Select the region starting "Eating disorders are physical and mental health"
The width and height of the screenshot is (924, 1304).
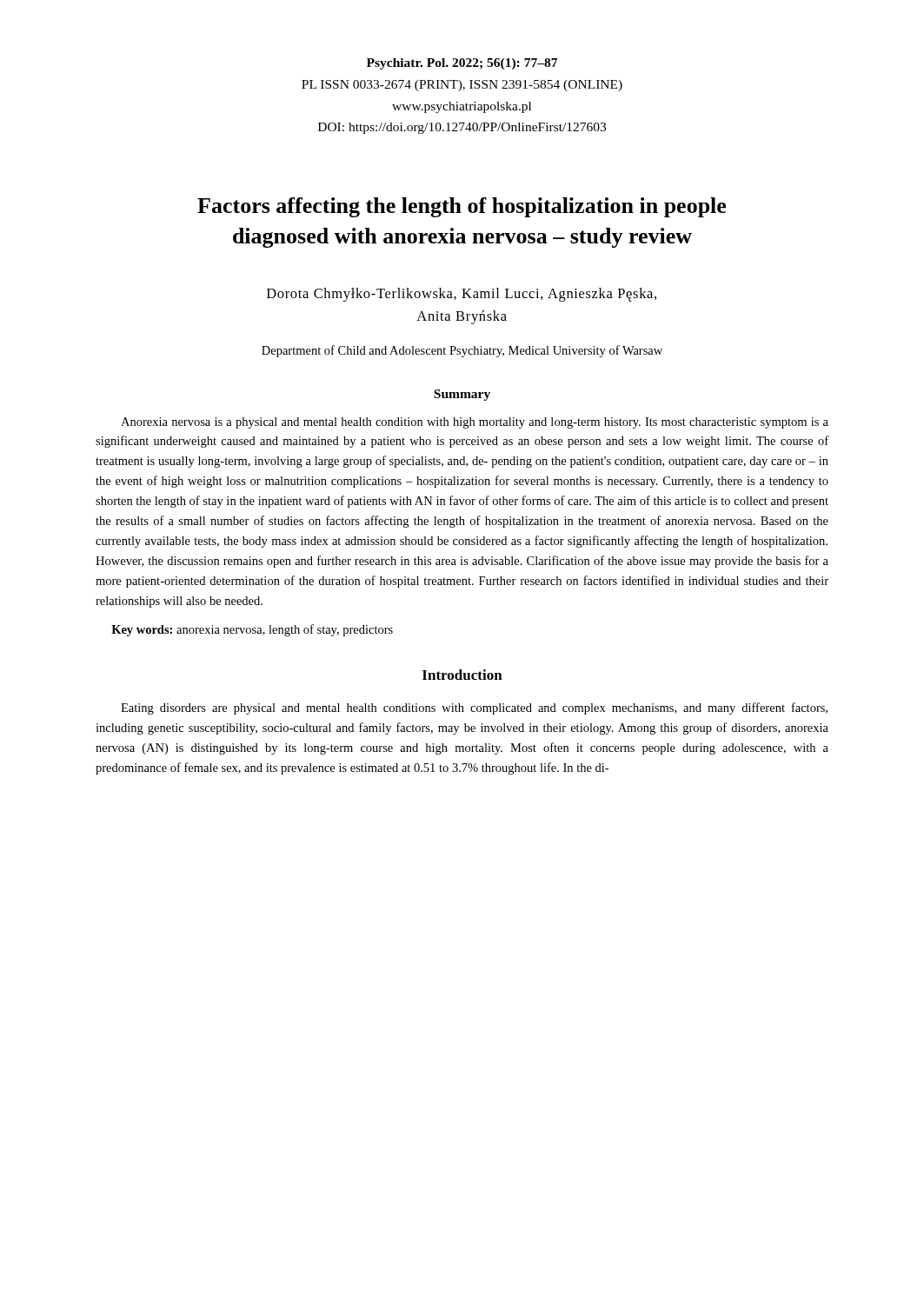click(x=462, y=738)
